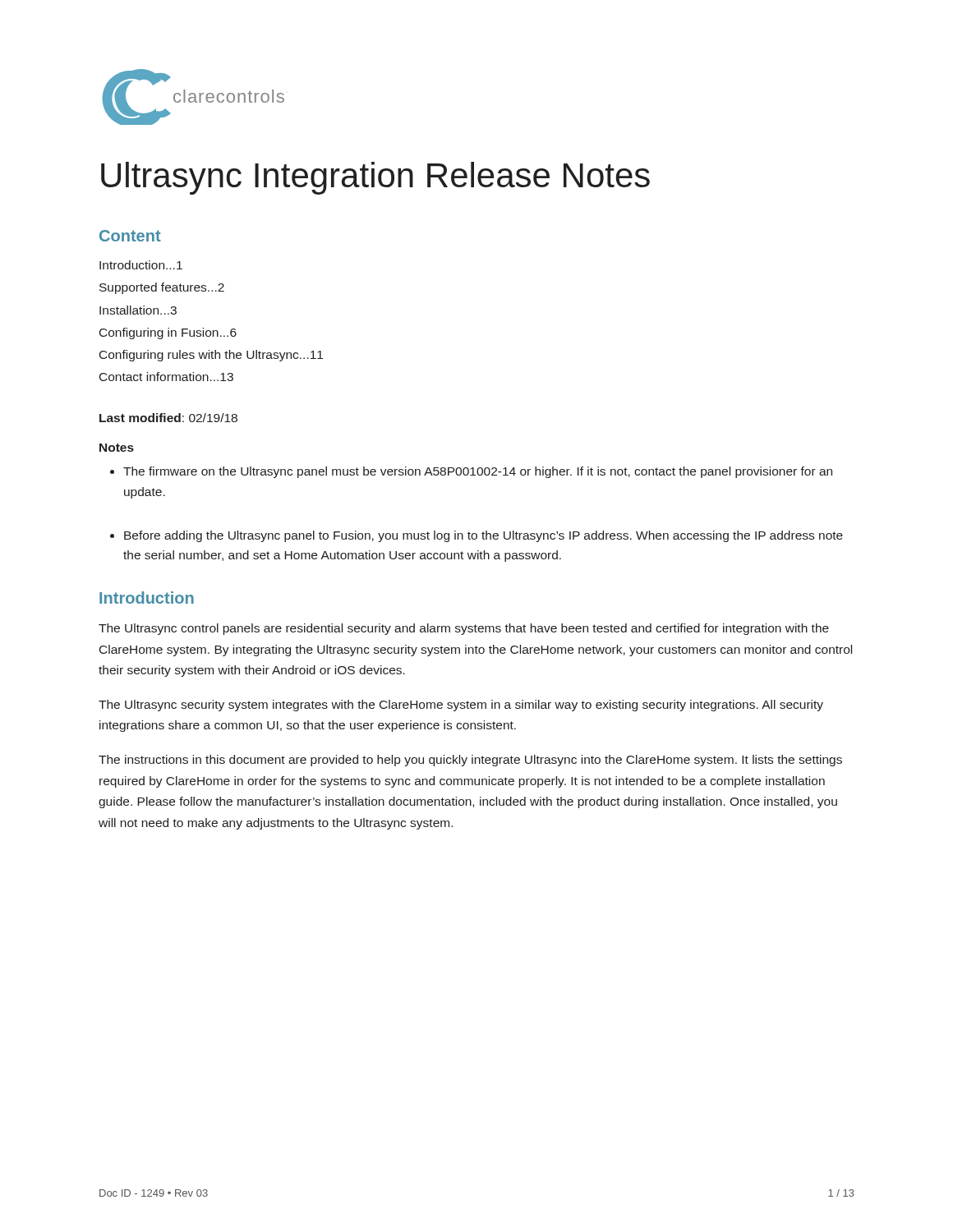Locate the passage starting "Ultrasync Integration Release Notes"
This screenshot has height=1232, width=953.
(x=476, y=176)
